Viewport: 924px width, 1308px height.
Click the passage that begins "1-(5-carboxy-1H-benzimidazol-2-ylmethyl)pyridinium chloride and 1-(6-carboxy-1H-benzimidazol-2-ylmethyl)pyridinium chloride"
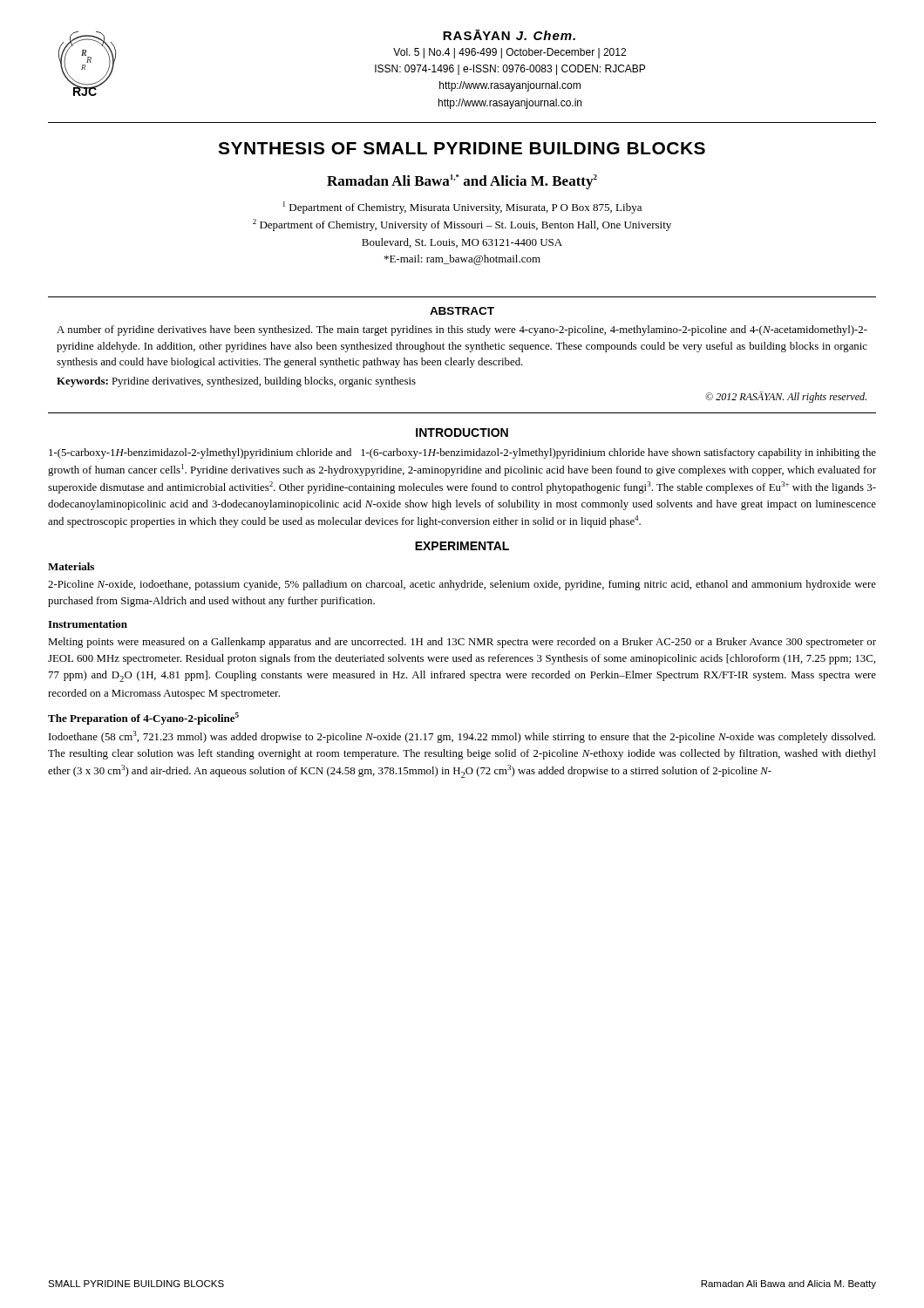click(462, 487)
